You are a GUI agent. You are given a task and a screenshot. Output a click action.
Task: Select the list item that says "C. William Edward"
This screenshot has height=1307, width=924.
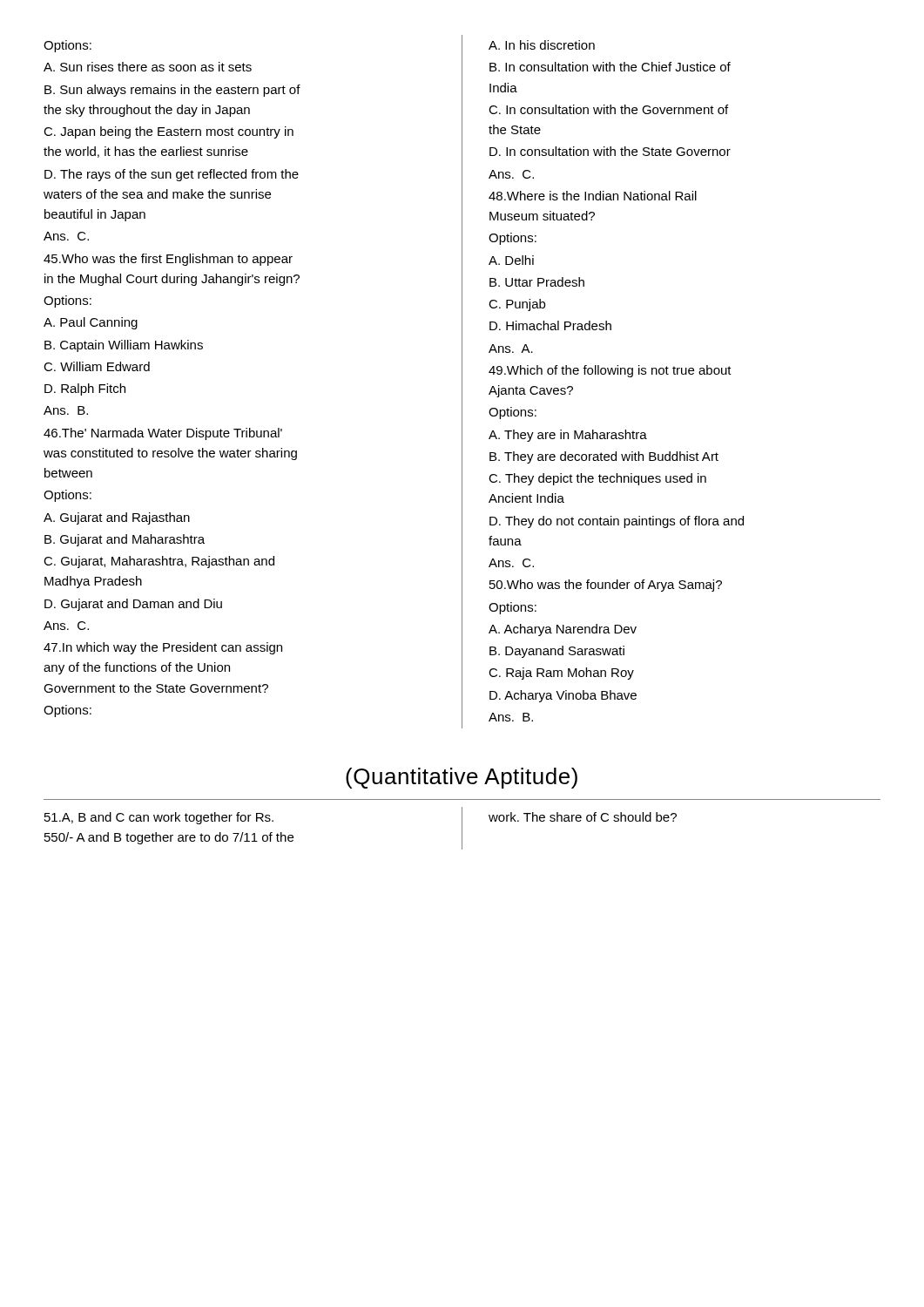(x=97, y=366)
